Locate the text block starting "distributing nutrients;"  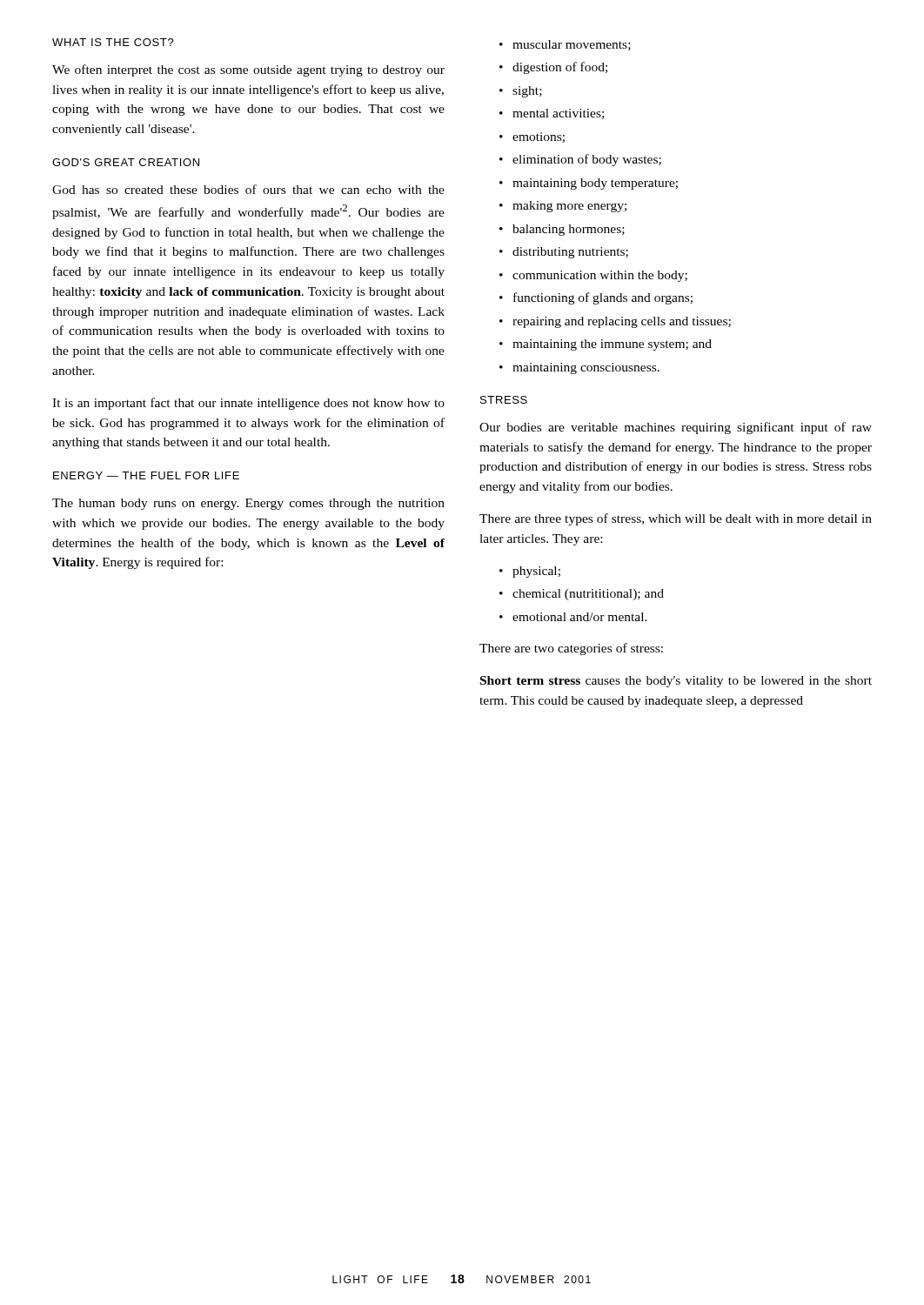pyautogui.click(x=564, y=253)
